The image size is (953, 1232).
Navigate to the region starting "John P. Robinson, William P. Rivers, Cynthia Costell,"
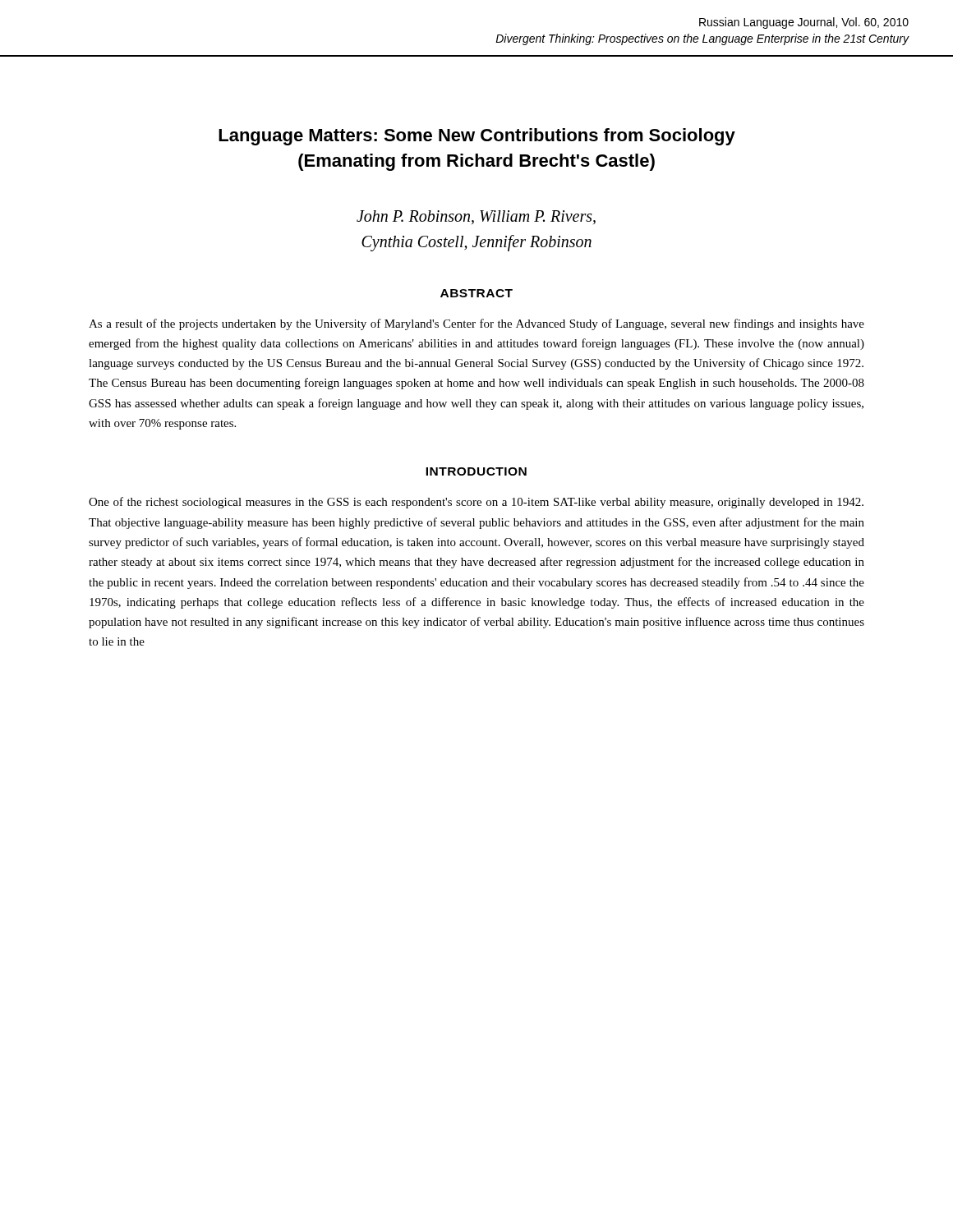[x=476, y=229]
